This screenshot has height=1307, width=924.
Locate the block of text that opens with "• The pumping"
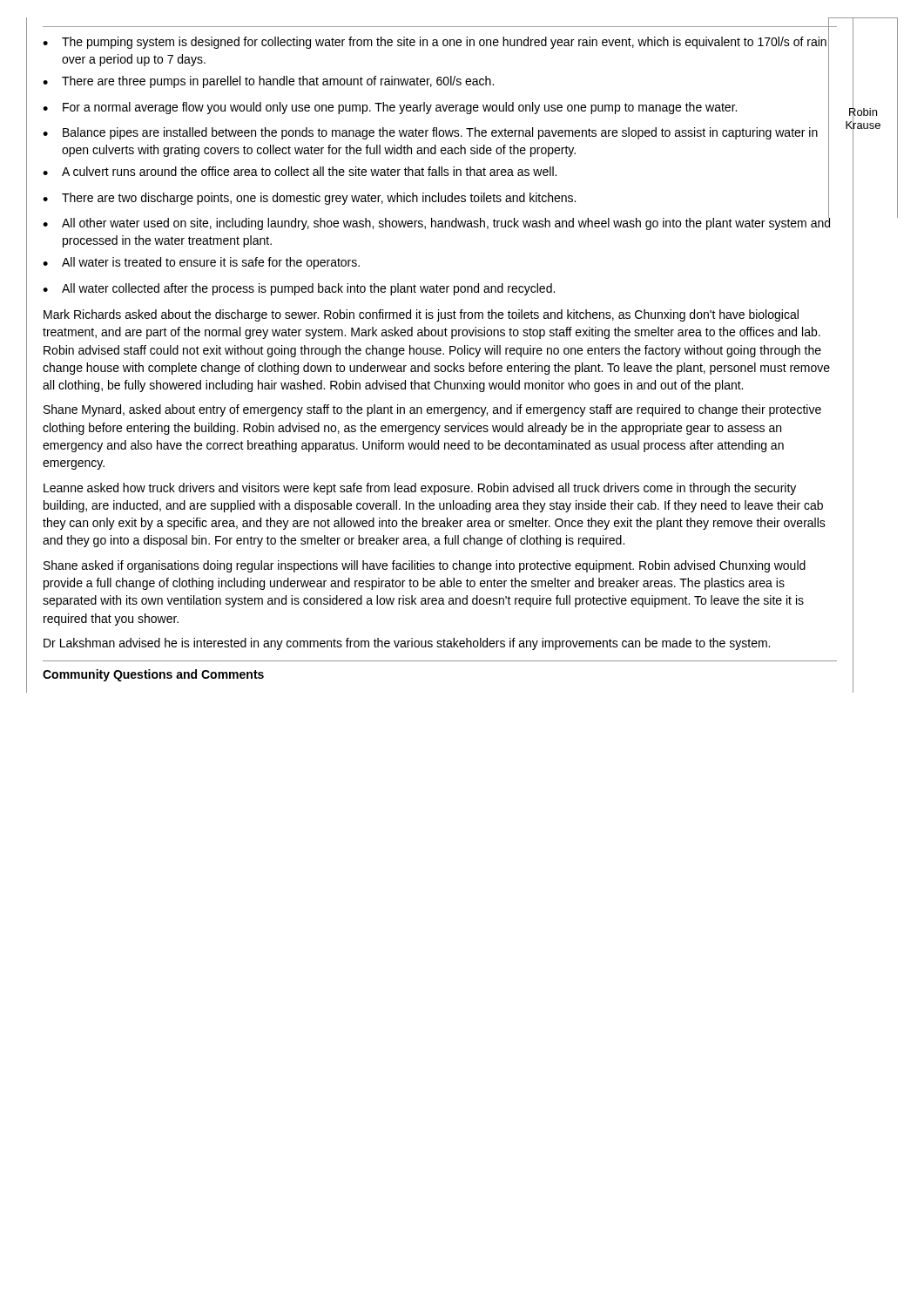[440, 51]
